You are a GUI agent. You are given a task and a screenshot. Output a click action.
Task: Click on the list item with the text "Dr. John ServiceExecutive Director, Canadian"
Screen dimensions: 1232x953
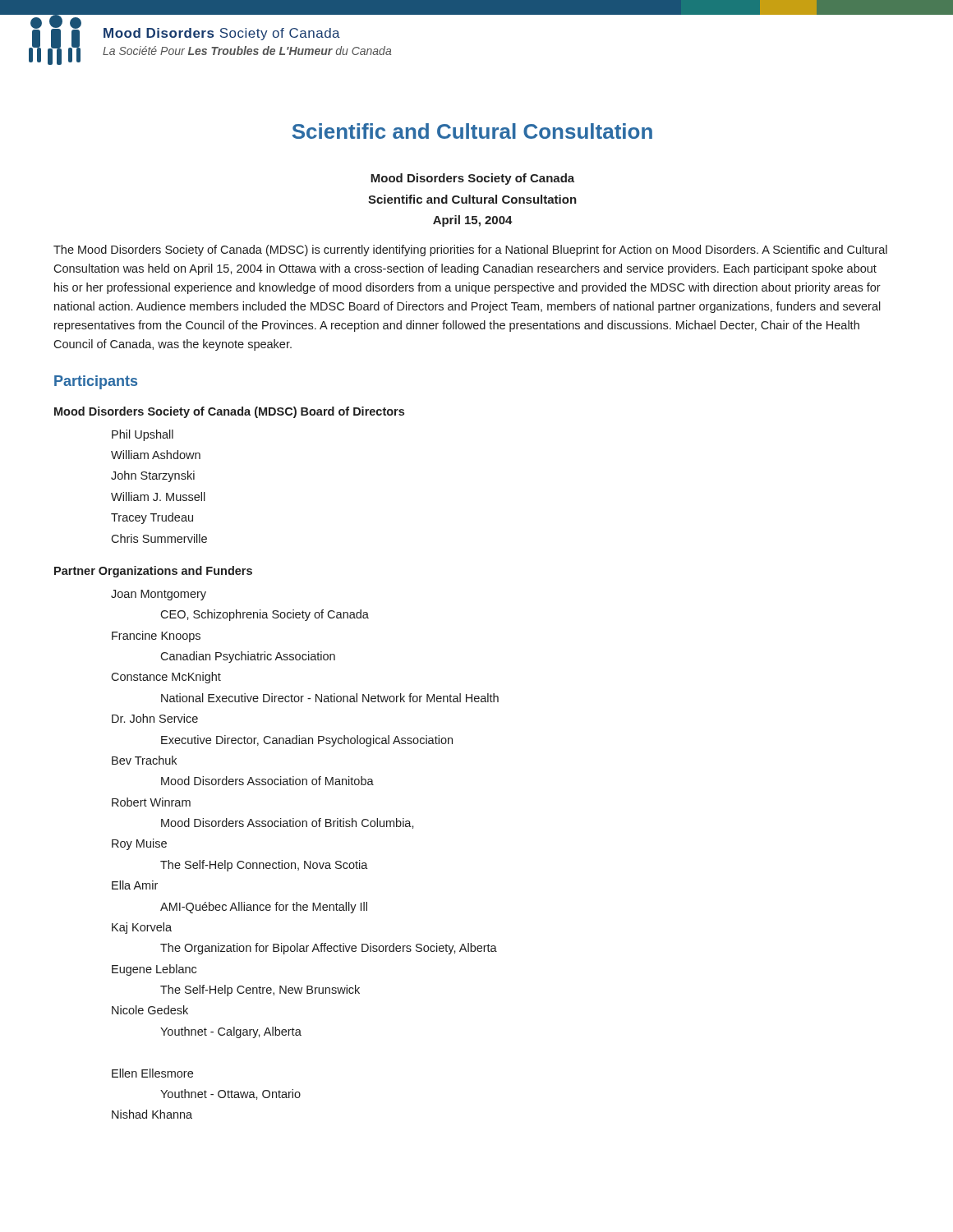[155, 718]
